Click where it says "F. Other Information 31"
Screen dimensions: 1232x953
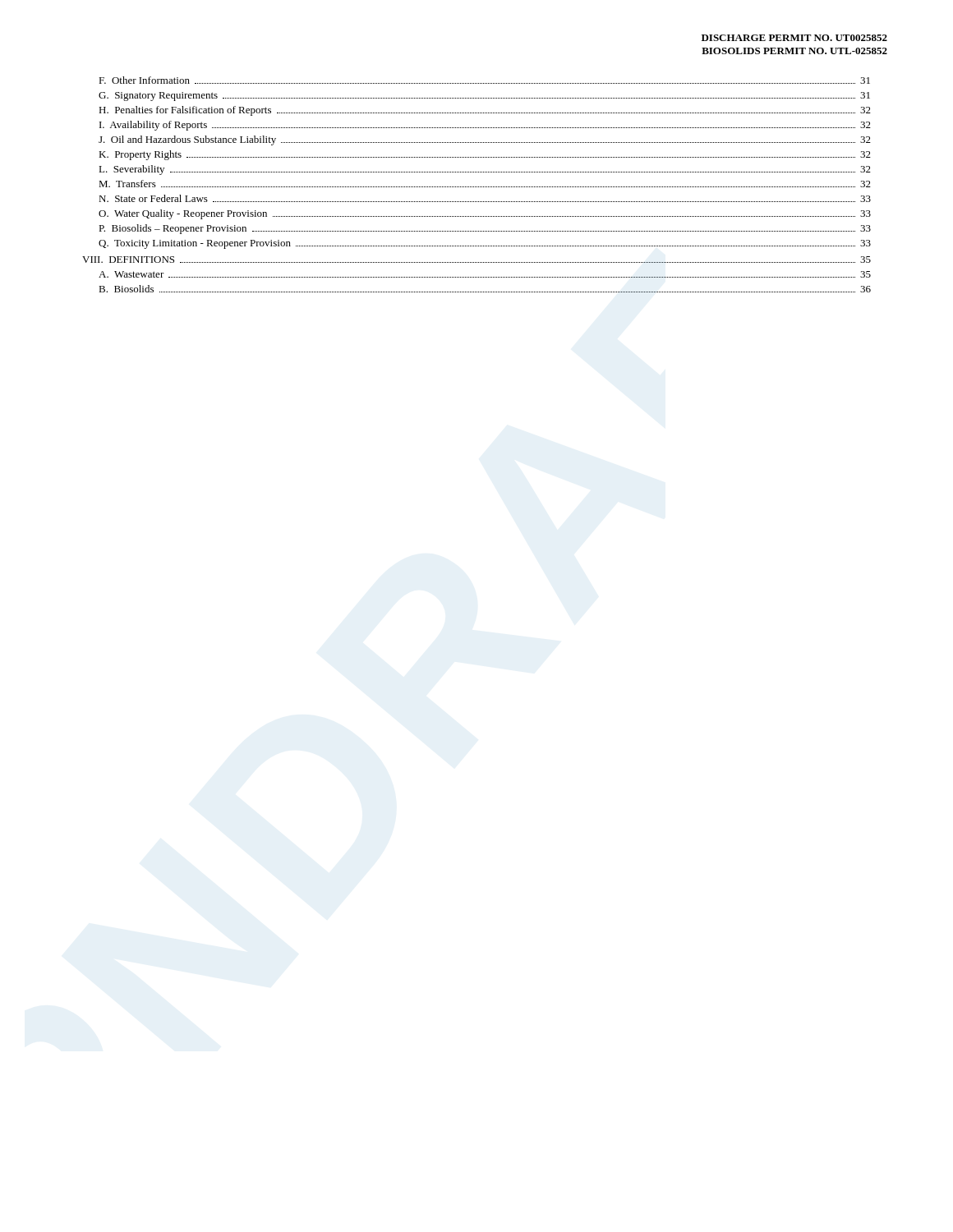(x=485, y=81)
